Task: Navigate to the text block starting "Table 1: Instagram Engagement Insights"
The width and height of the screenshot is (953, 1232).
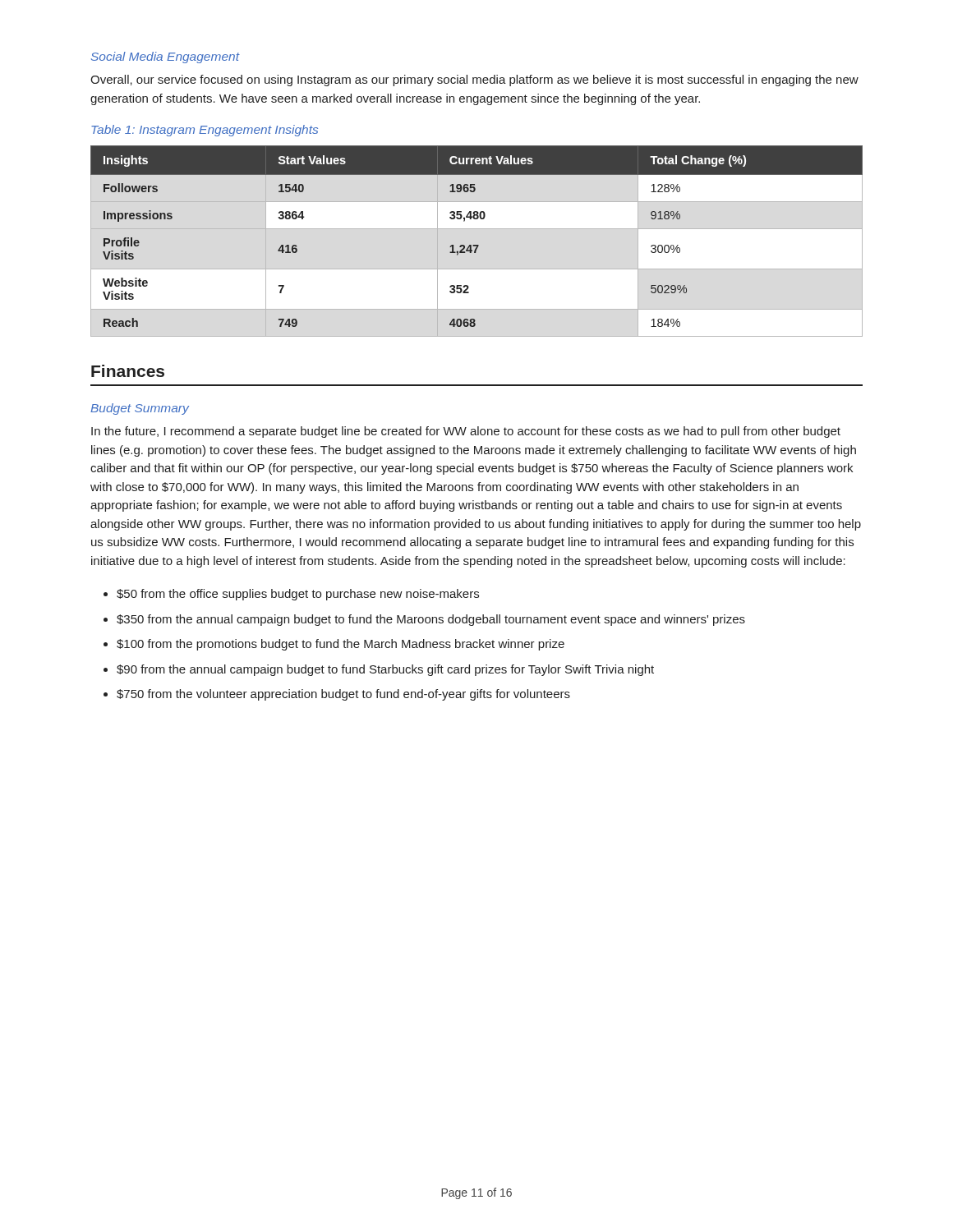Action: 205,131
